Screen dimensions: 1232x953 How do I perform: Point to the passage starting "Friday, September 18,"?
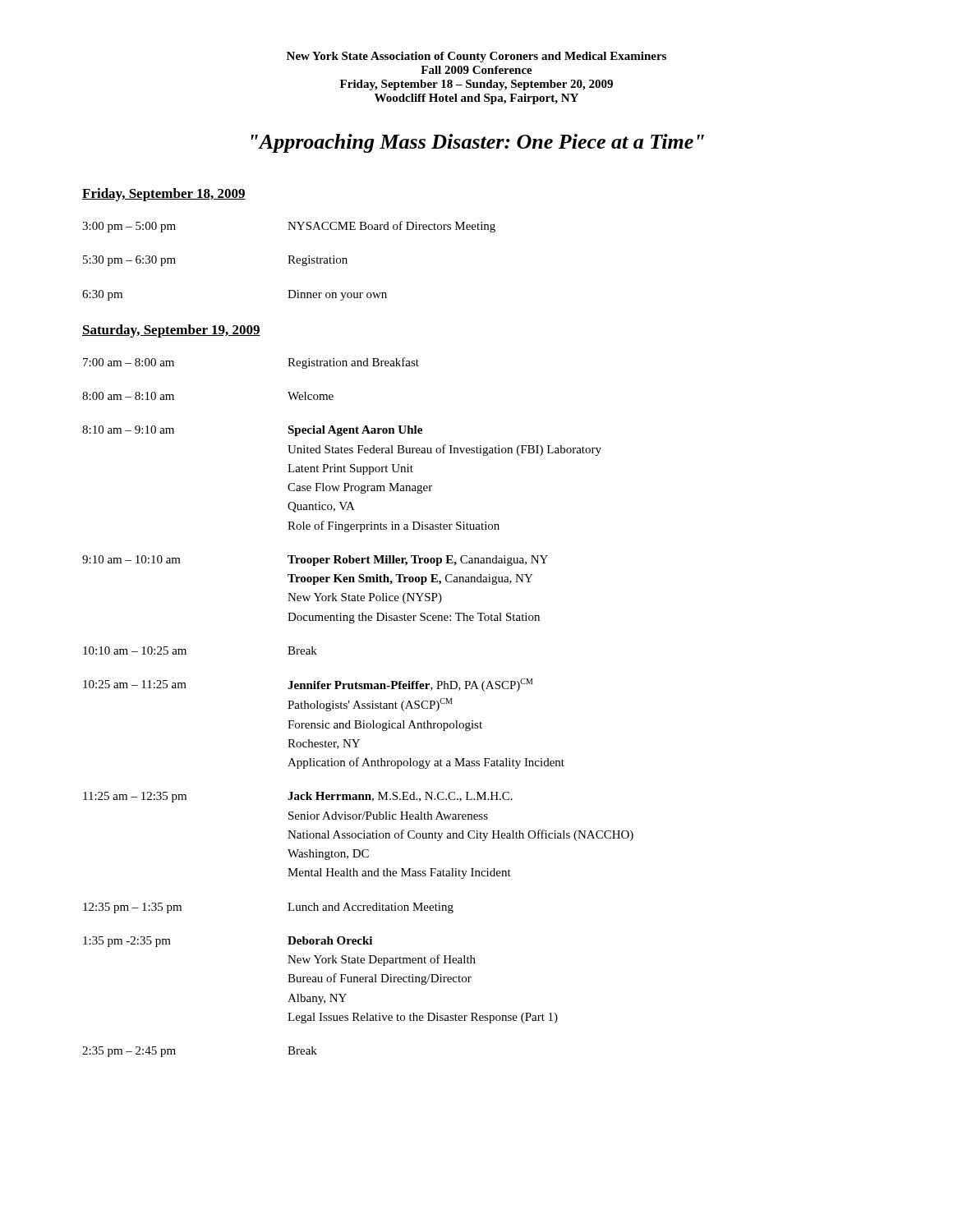point(164,193)
